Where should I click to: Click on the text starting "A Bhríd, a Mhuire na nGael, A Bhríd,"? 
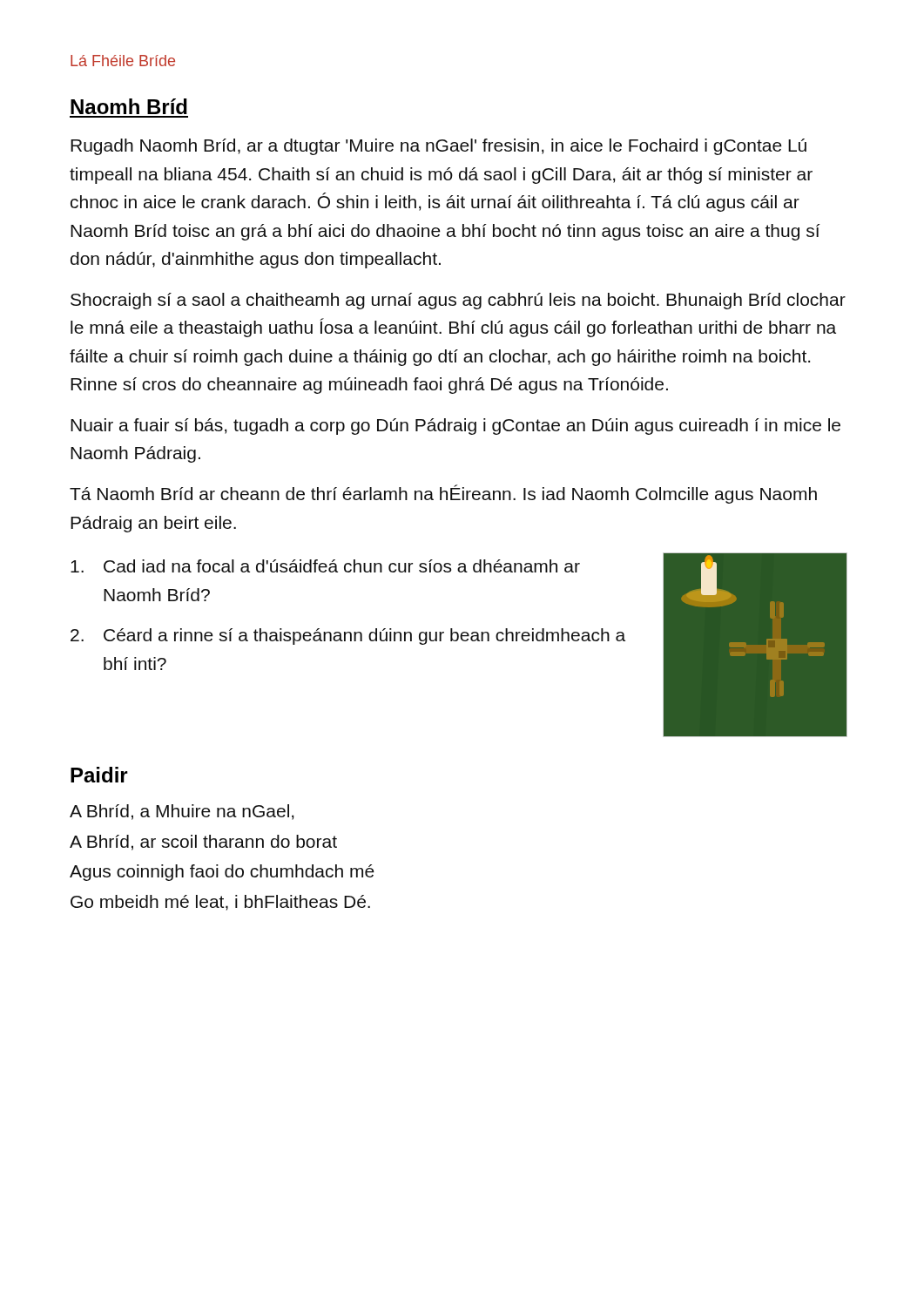click(222, 856)
